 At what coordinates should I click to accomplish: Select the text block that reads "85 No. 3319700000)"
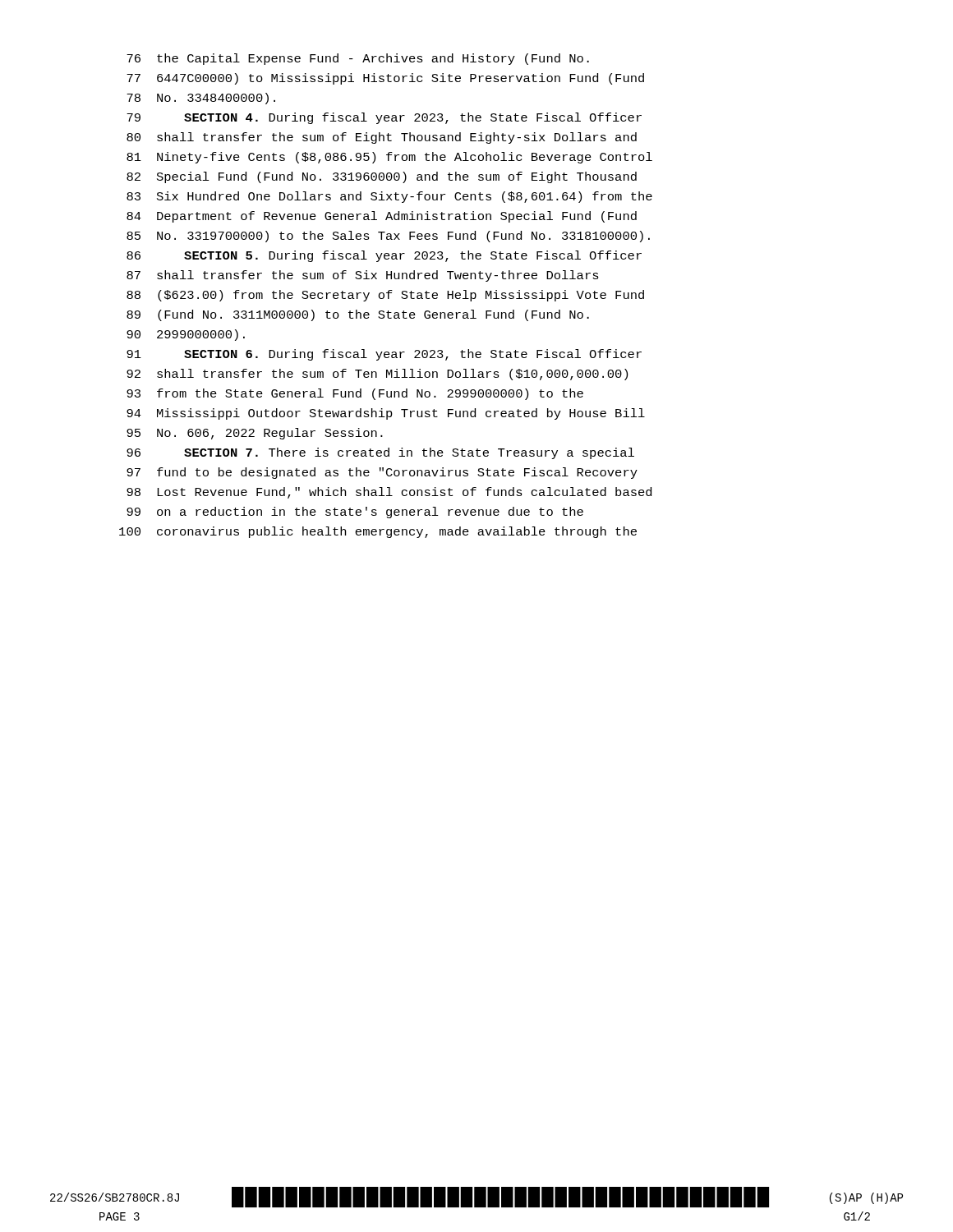485,237
